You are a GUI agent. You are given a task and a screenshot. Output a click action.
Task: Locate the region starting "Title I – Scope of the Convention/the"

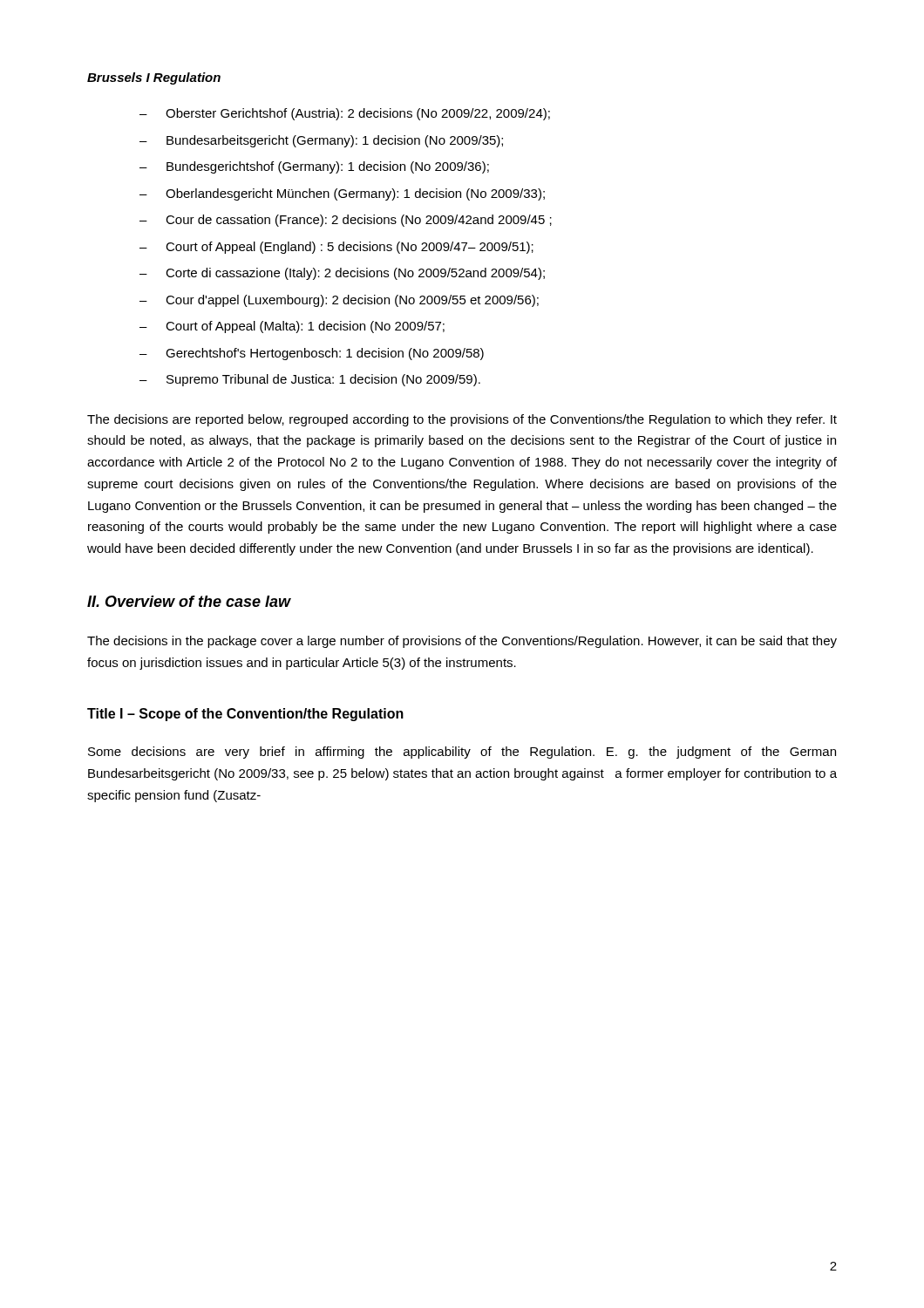[x=246, y=714]
